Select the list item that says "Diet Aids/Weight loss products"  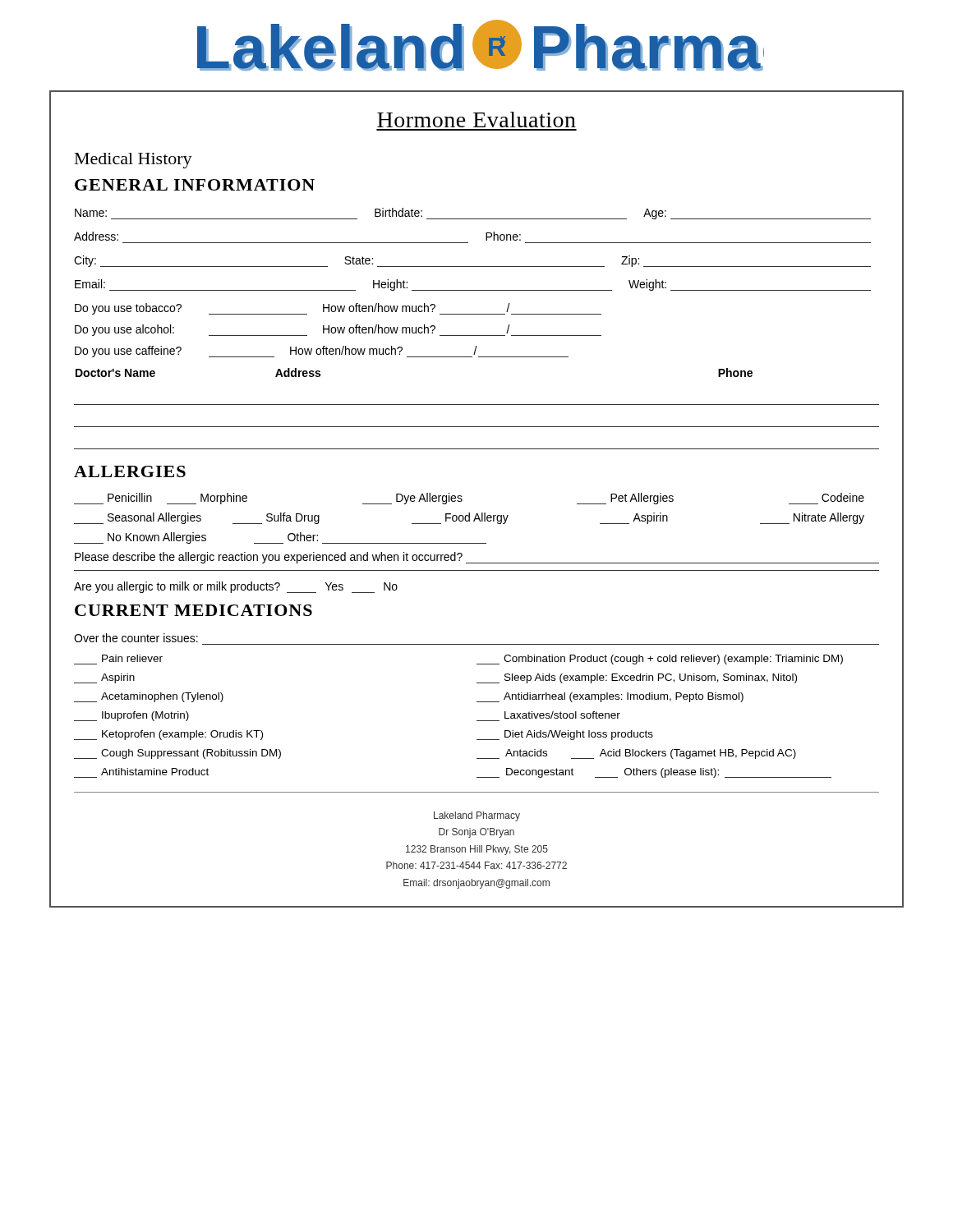565,733
